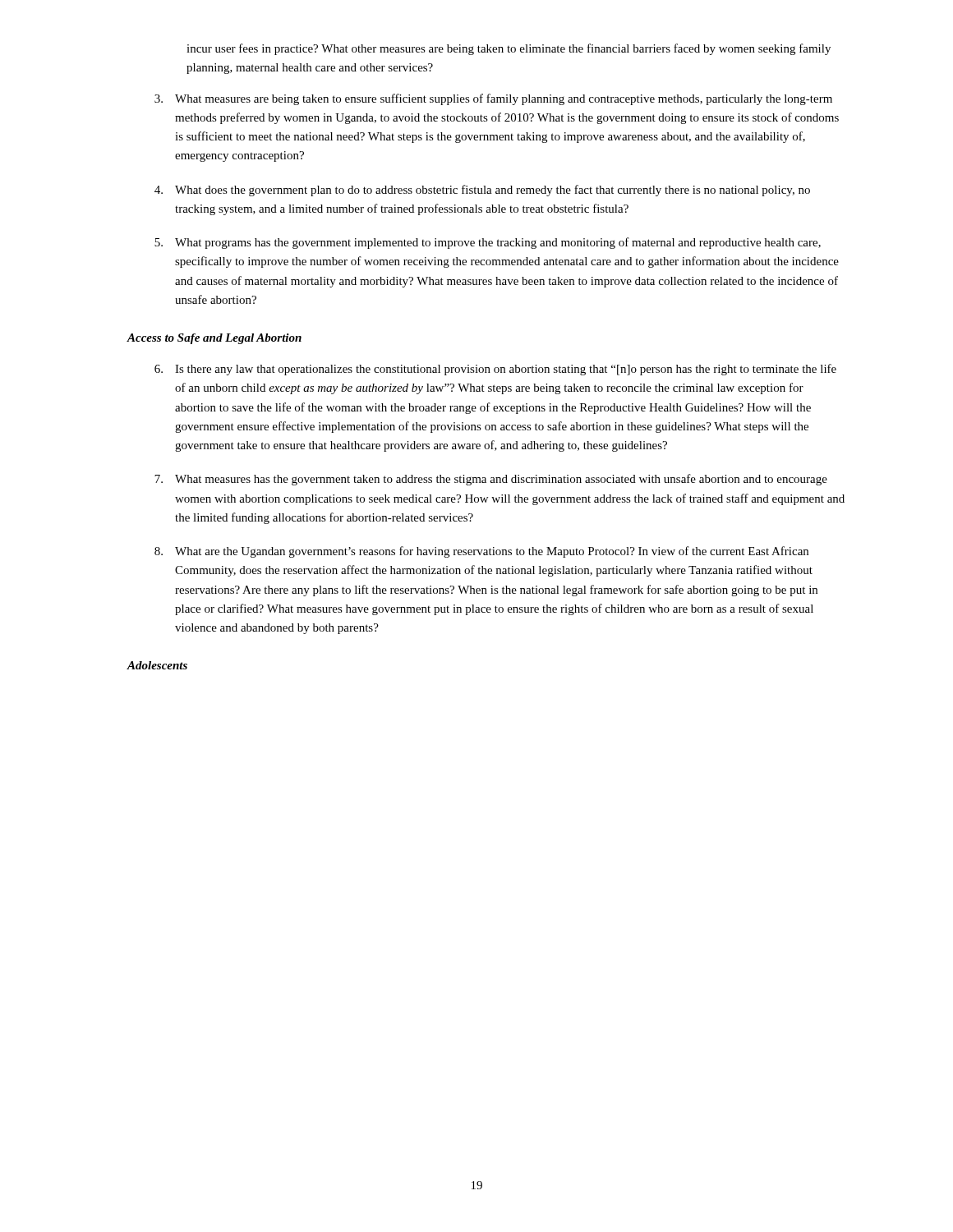
Task: Locate the section header that opens with "Access to Safe and"
Action: point(214,339)
